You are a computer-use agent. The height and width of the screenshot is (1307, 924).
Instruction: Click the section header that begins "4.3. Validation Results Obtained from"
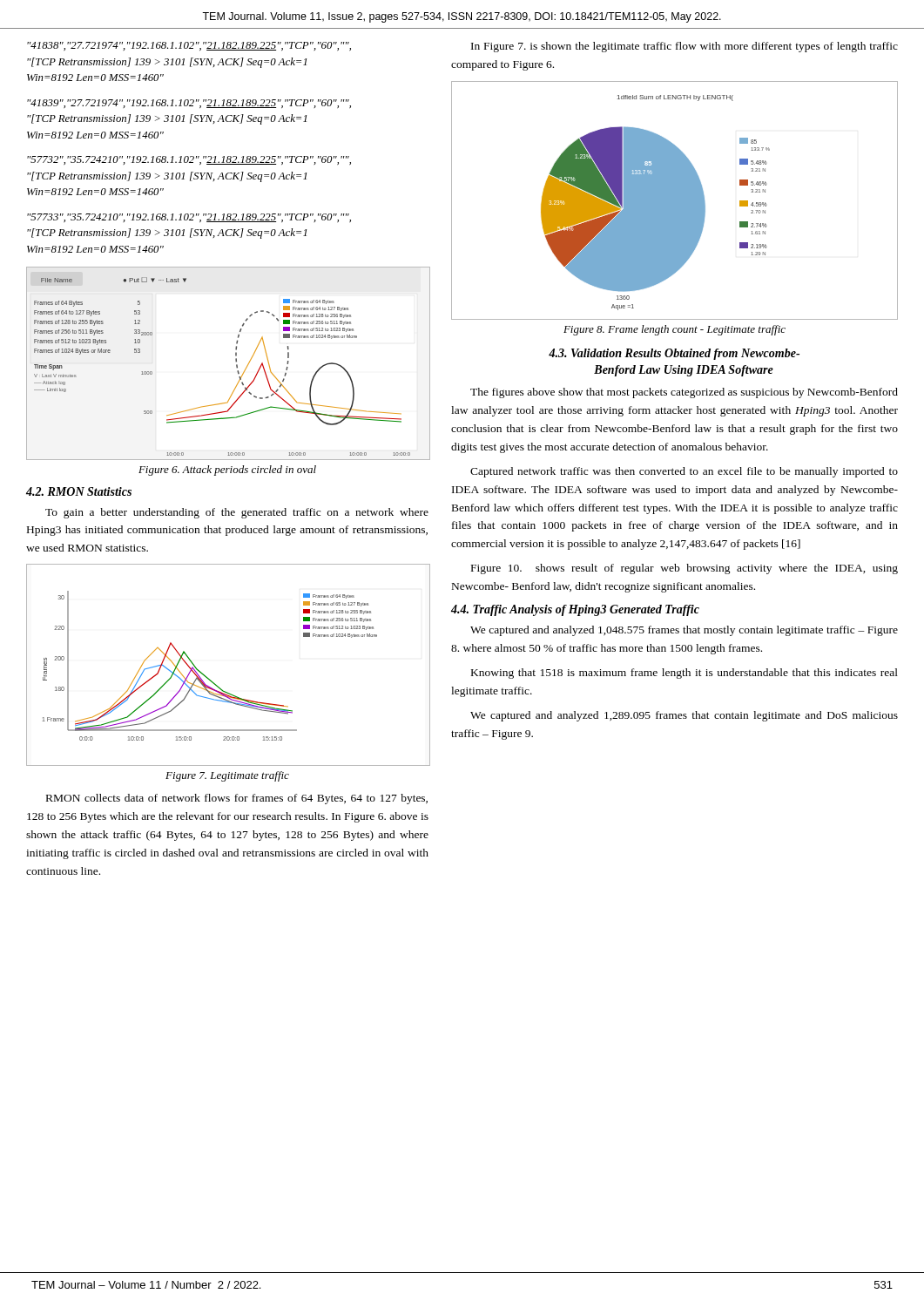tap(675, 362)
